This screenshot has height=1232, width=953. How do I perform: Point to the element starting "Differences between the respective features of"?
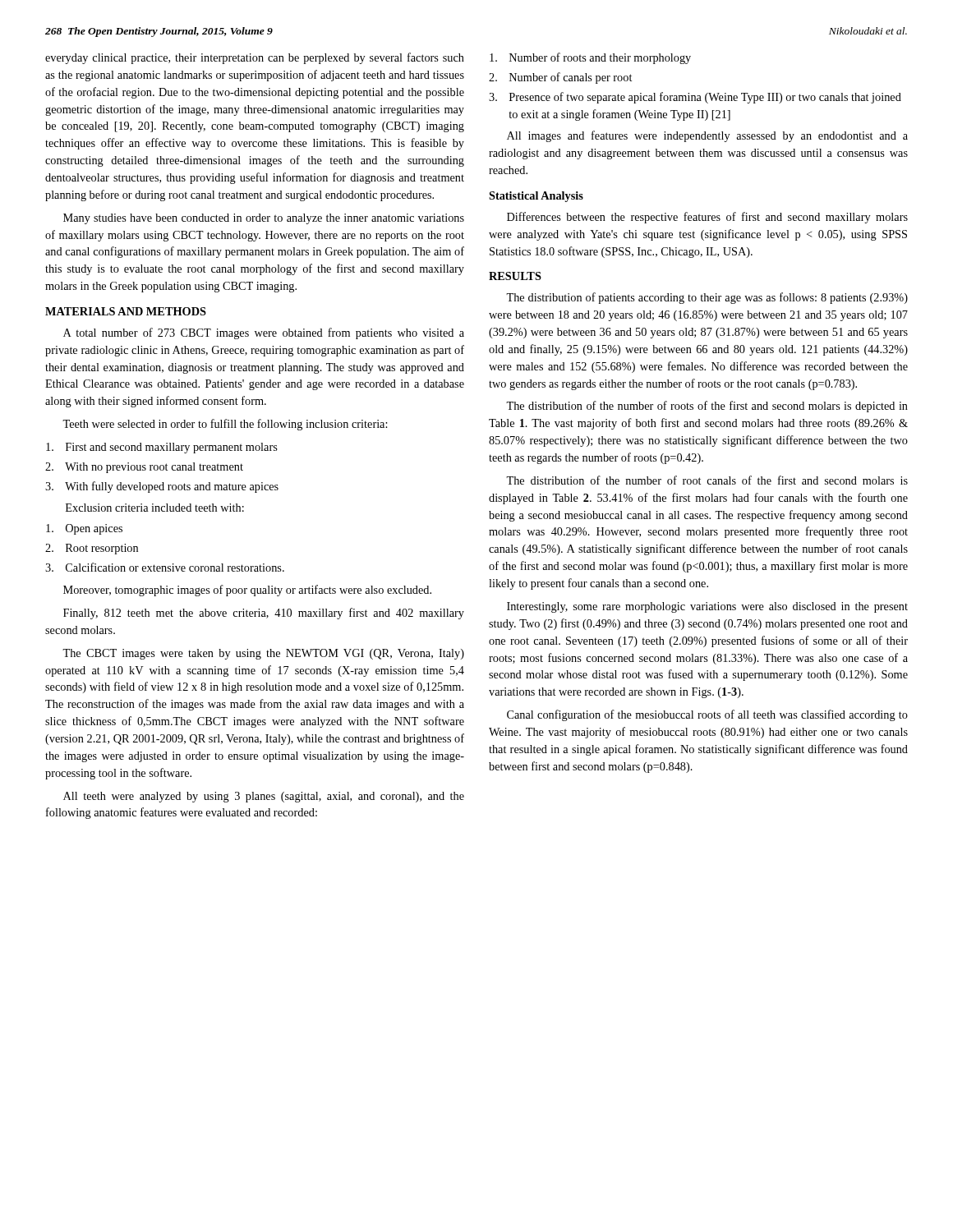click(698, 234)
